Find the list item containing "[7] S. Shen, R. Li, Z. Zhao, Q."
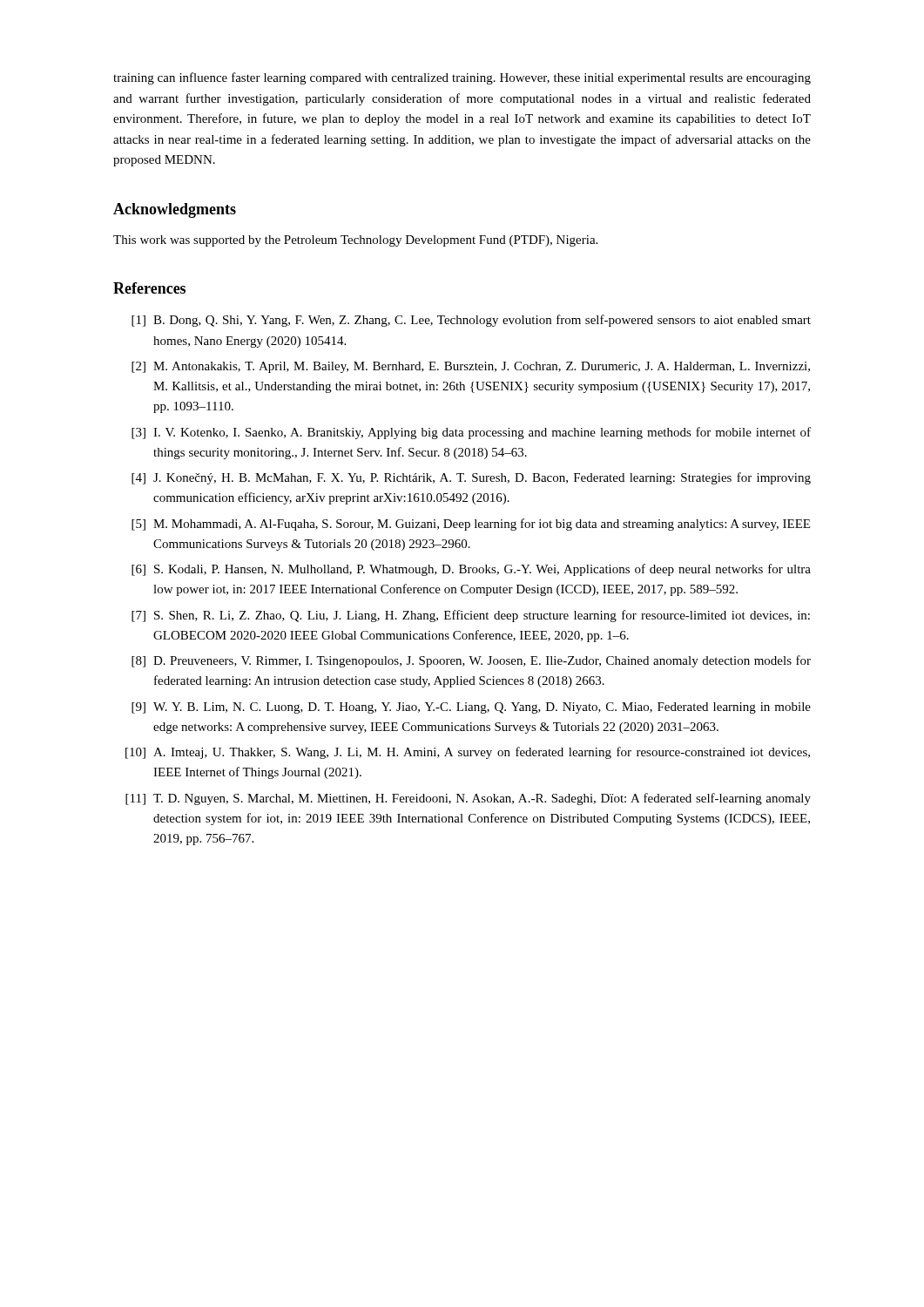This screenshot has width=924, height=1307. [462, 625]
